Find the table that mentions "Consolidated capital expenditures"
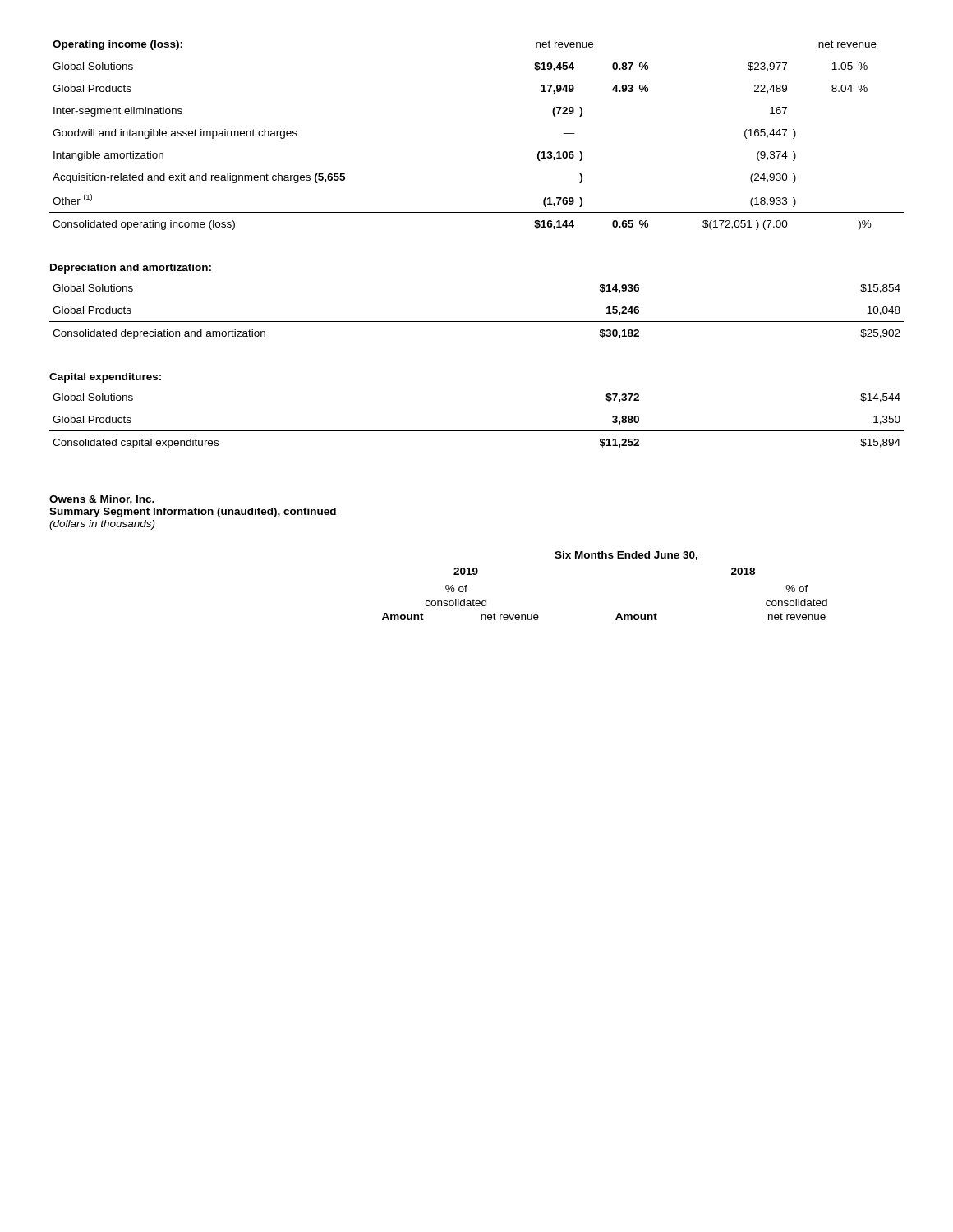Image resolution: width=953 pixels, height=1232 pixels. [x=476, y=419]
